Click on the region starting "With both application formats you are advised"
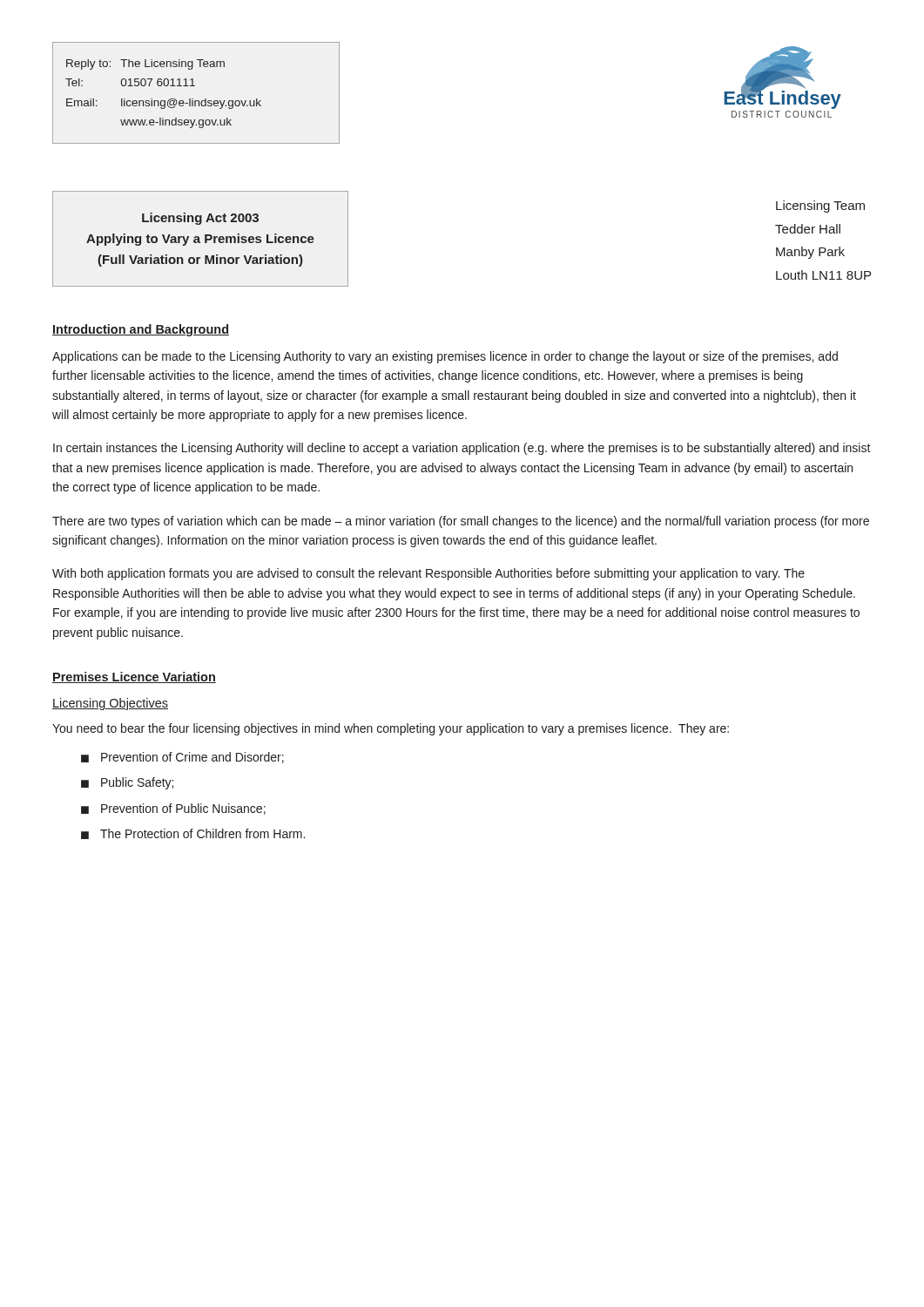The width and height of the screenshot is (924, 1307). 456,603
